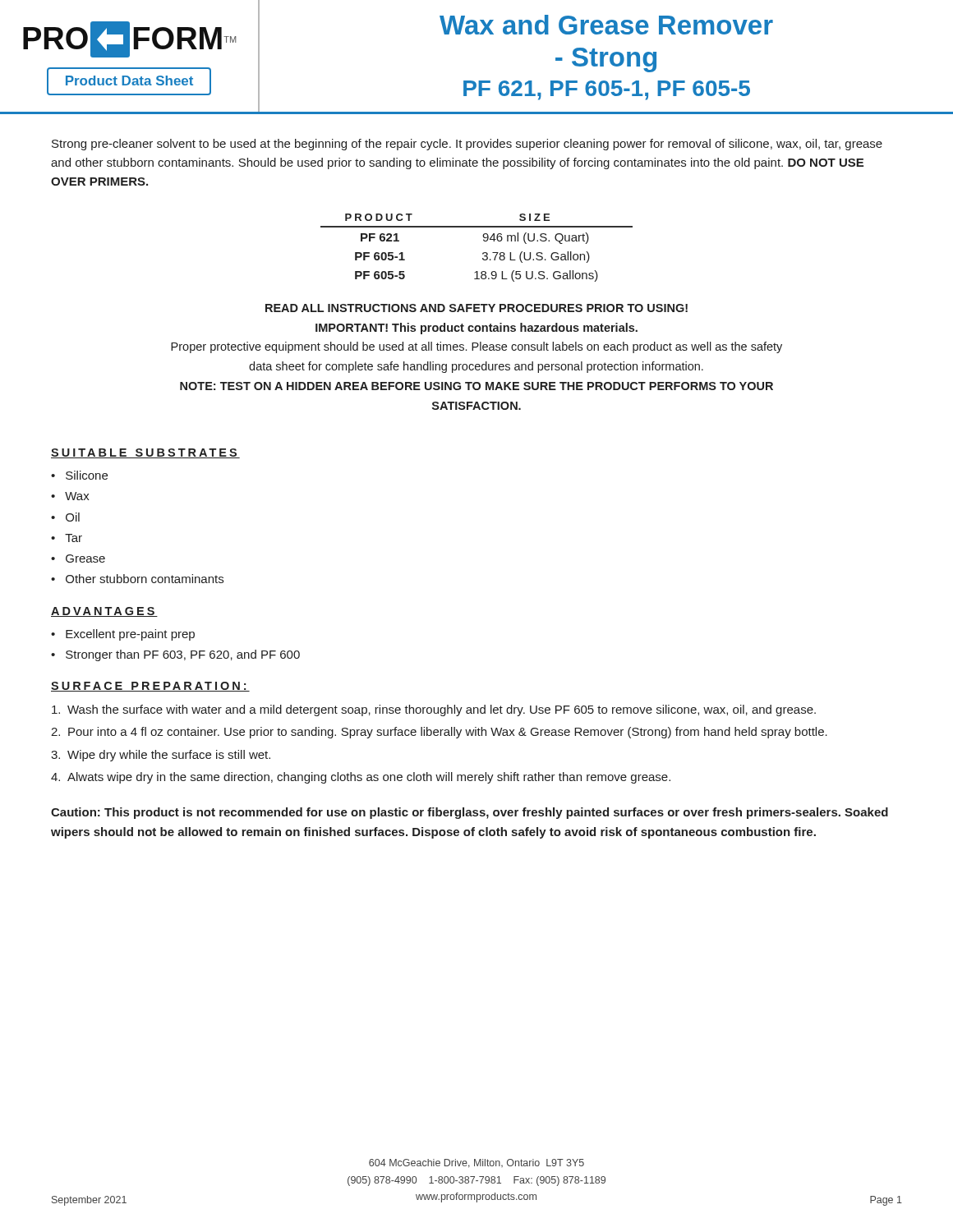953x1232 pixels.
Task: Navigate to the region starting "•Excellent pre-paint prep"
Action: pos(123,633)
